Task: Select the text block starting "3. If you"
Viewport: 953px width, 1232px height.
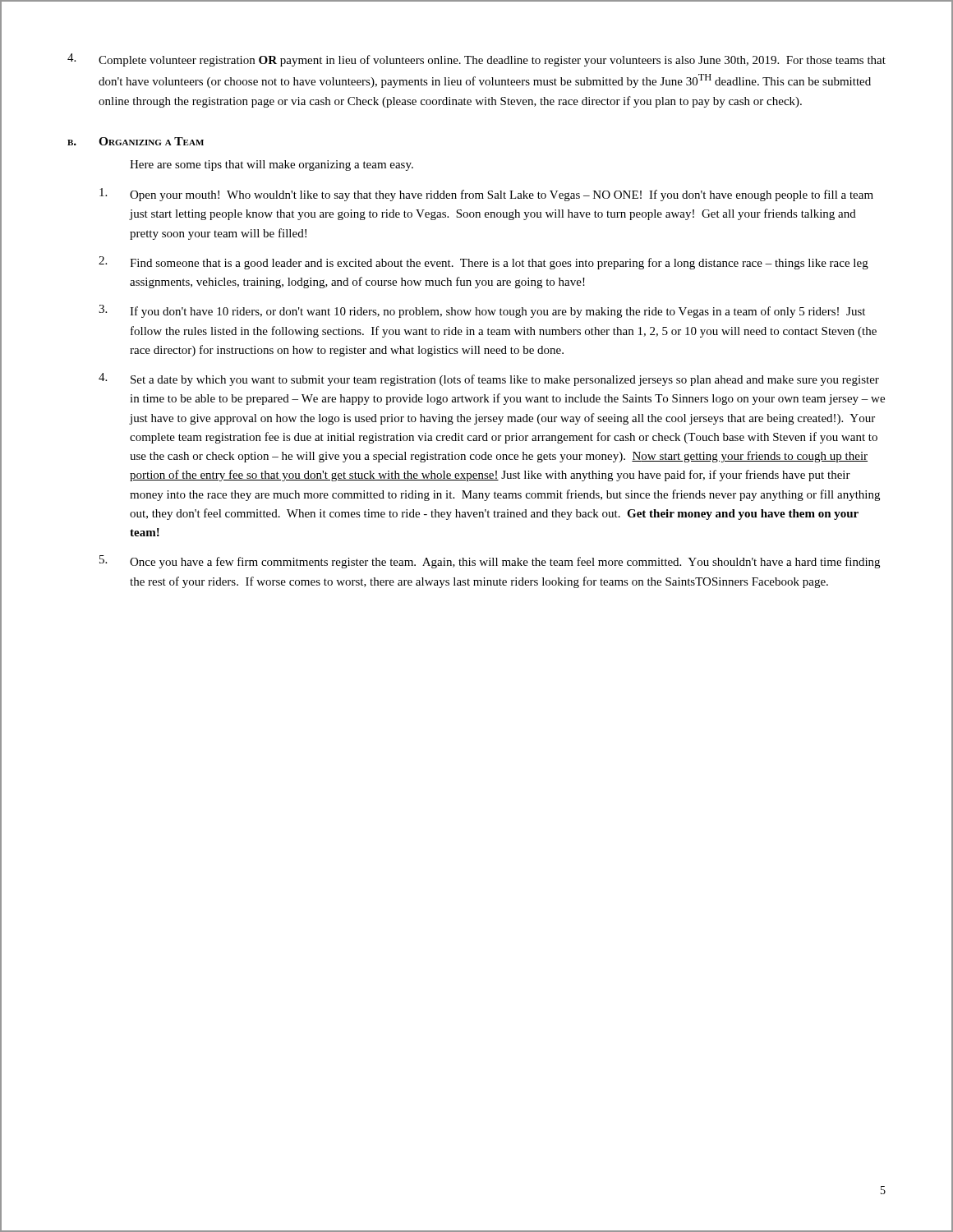Action: tap(492, 331)
